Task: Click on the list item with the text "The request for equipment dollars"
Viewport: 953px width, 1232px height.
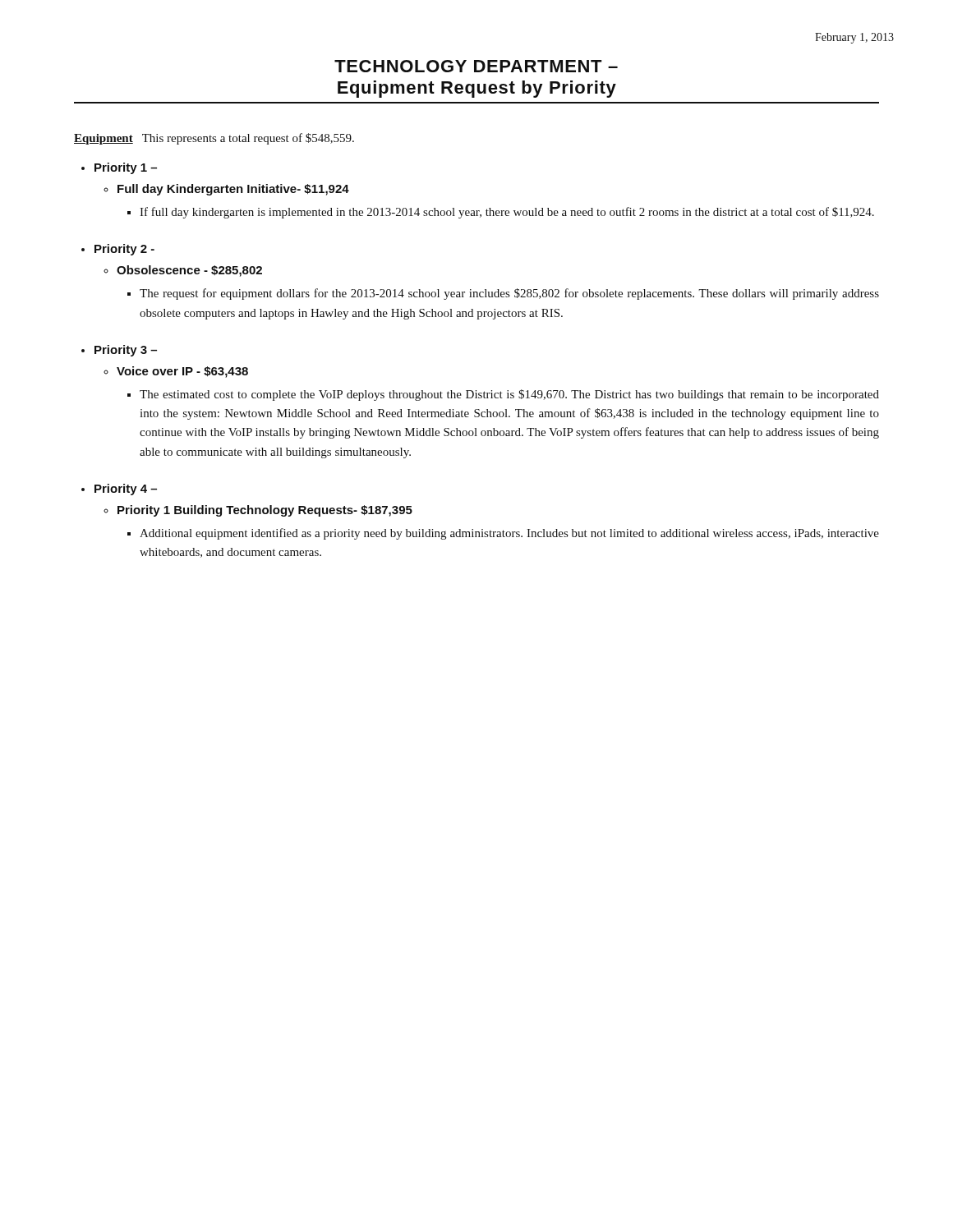Action: coord(509,303)
